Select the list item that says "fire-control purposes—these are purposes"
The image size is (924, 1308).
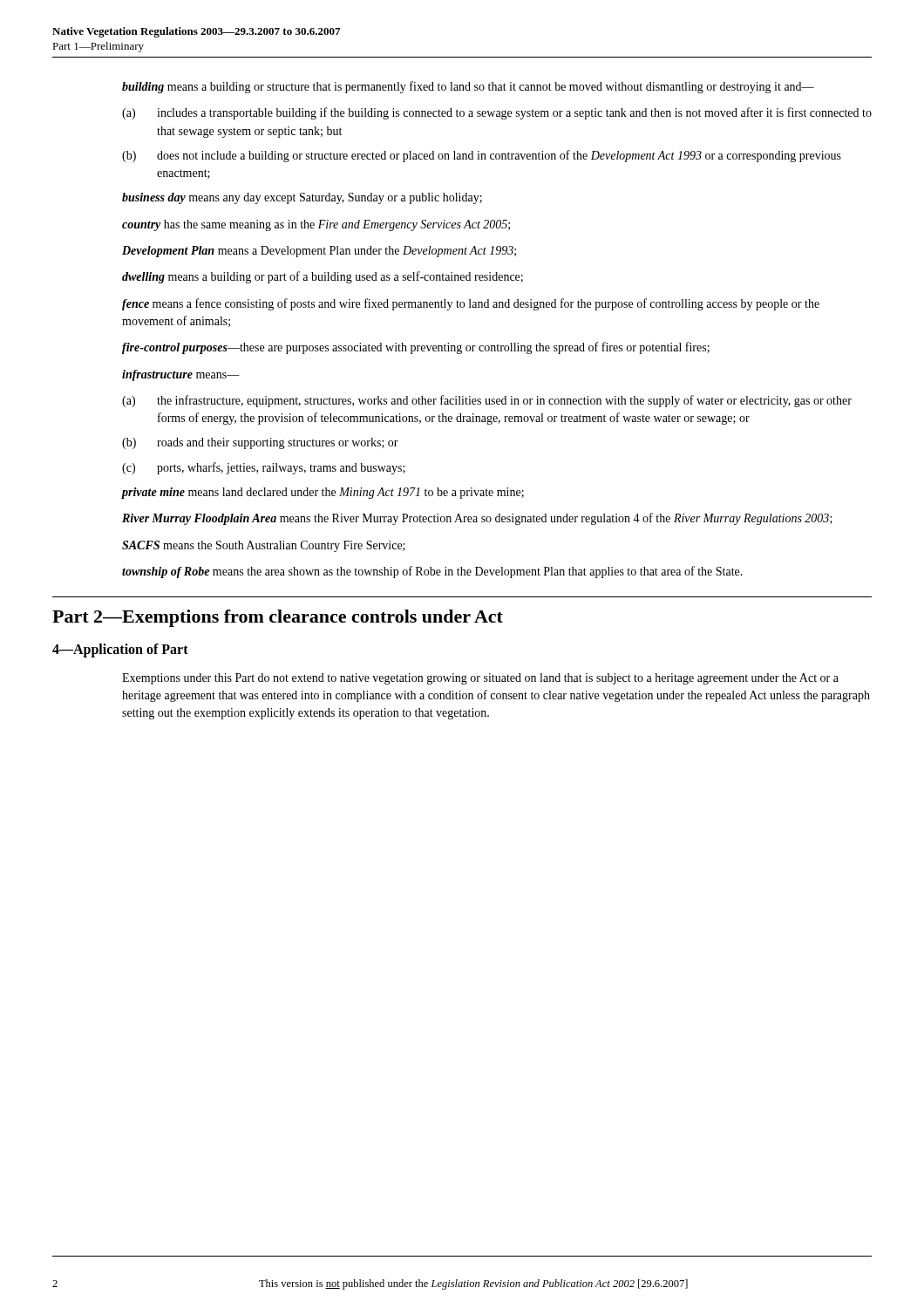tap(497, 348)
